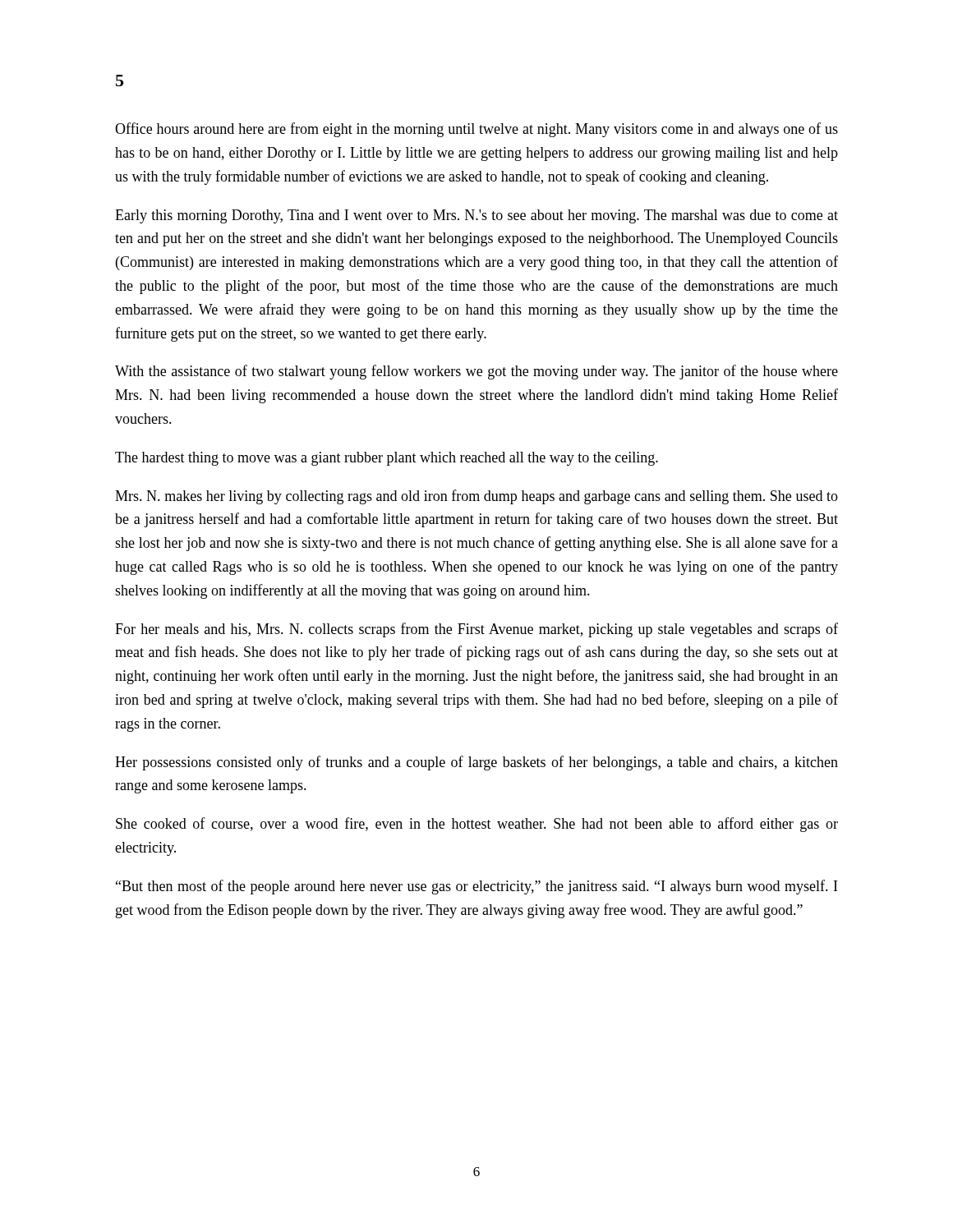
Task: Locate the text block containing "Her possessions consisted only of"
Action: pyautogui.click(x=476, y=774)
